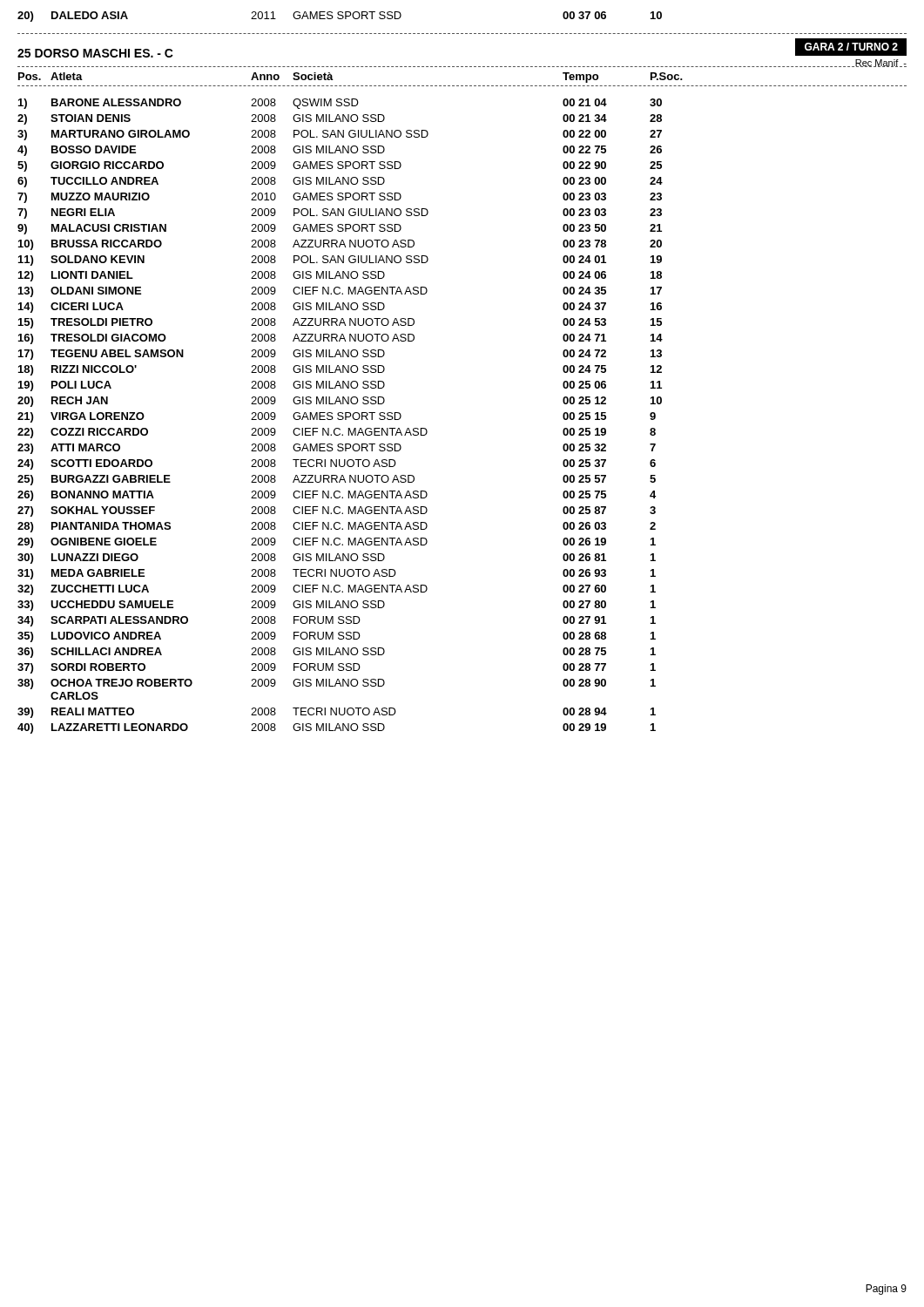This screenshot has height=1307, width=924.
Task: Locate the table with the text "1) BARONE ALESSANDRO"
Action: coord(462,414)
